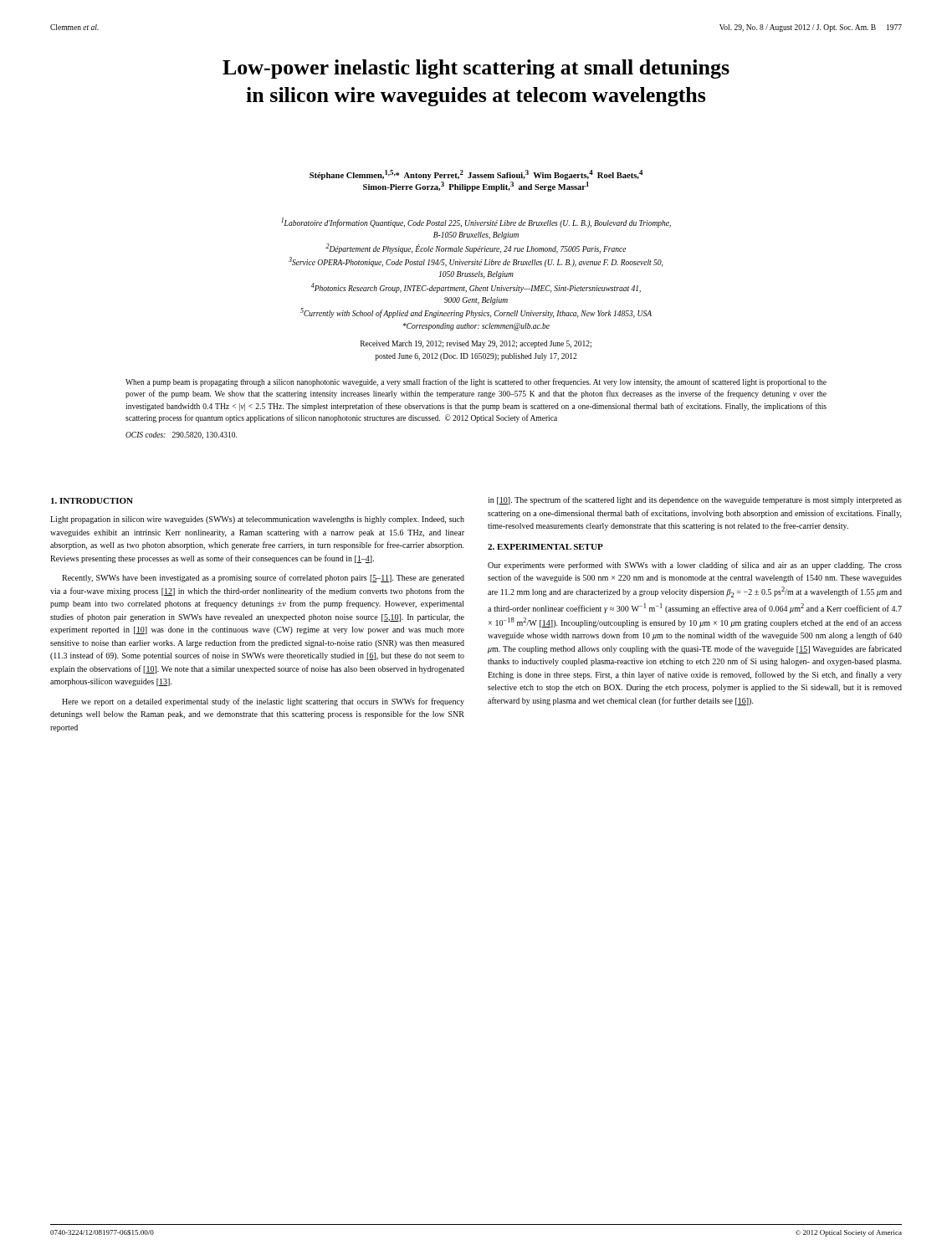Find the block on this page that starts "1Laboratoire d'Information Quantique, Code Postal 225, Université Libre"
952x1255 pixels.
coord(476,274)
